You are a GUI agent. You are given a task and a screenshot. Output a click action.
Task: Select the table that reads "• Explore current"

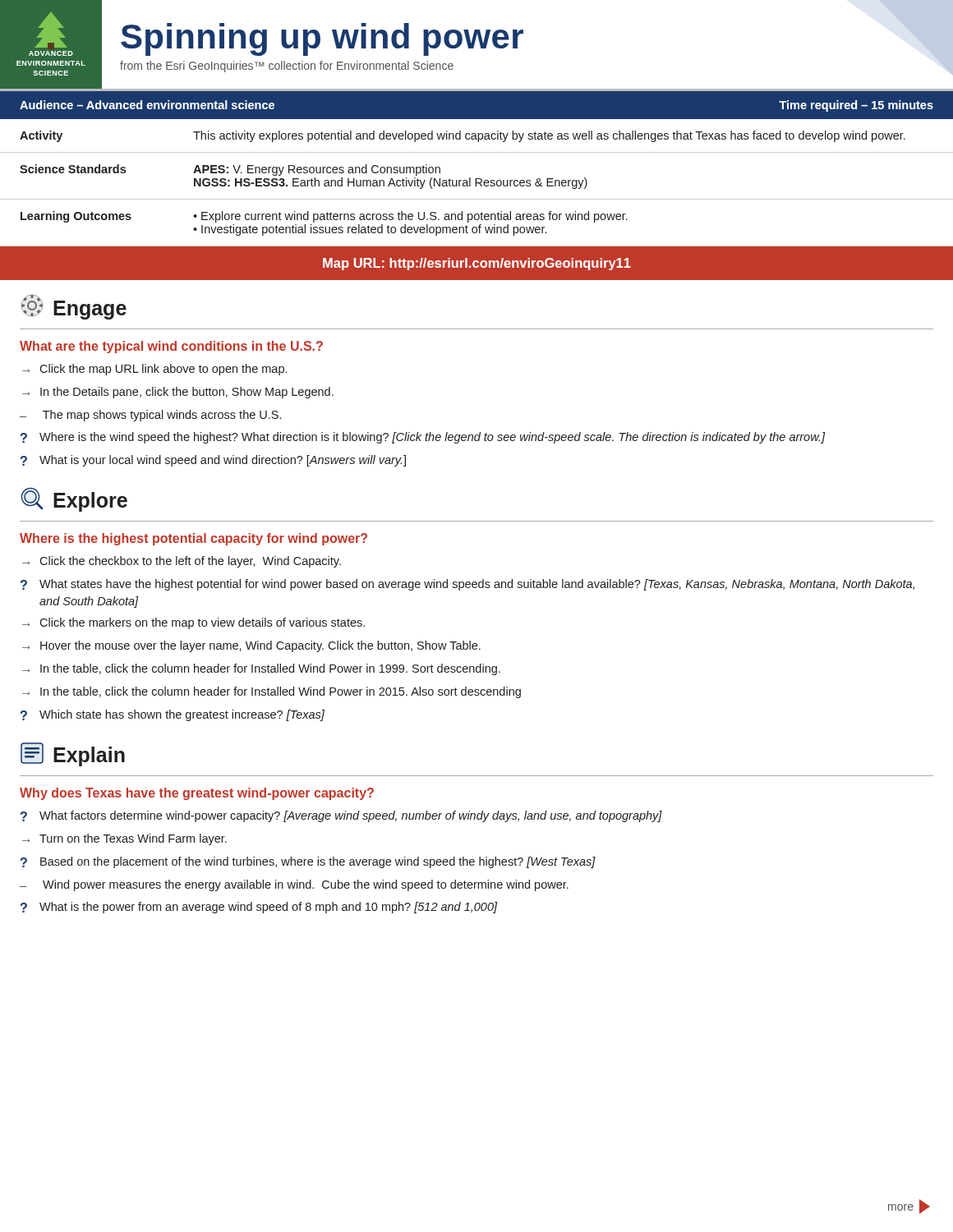tap(476, 183)
